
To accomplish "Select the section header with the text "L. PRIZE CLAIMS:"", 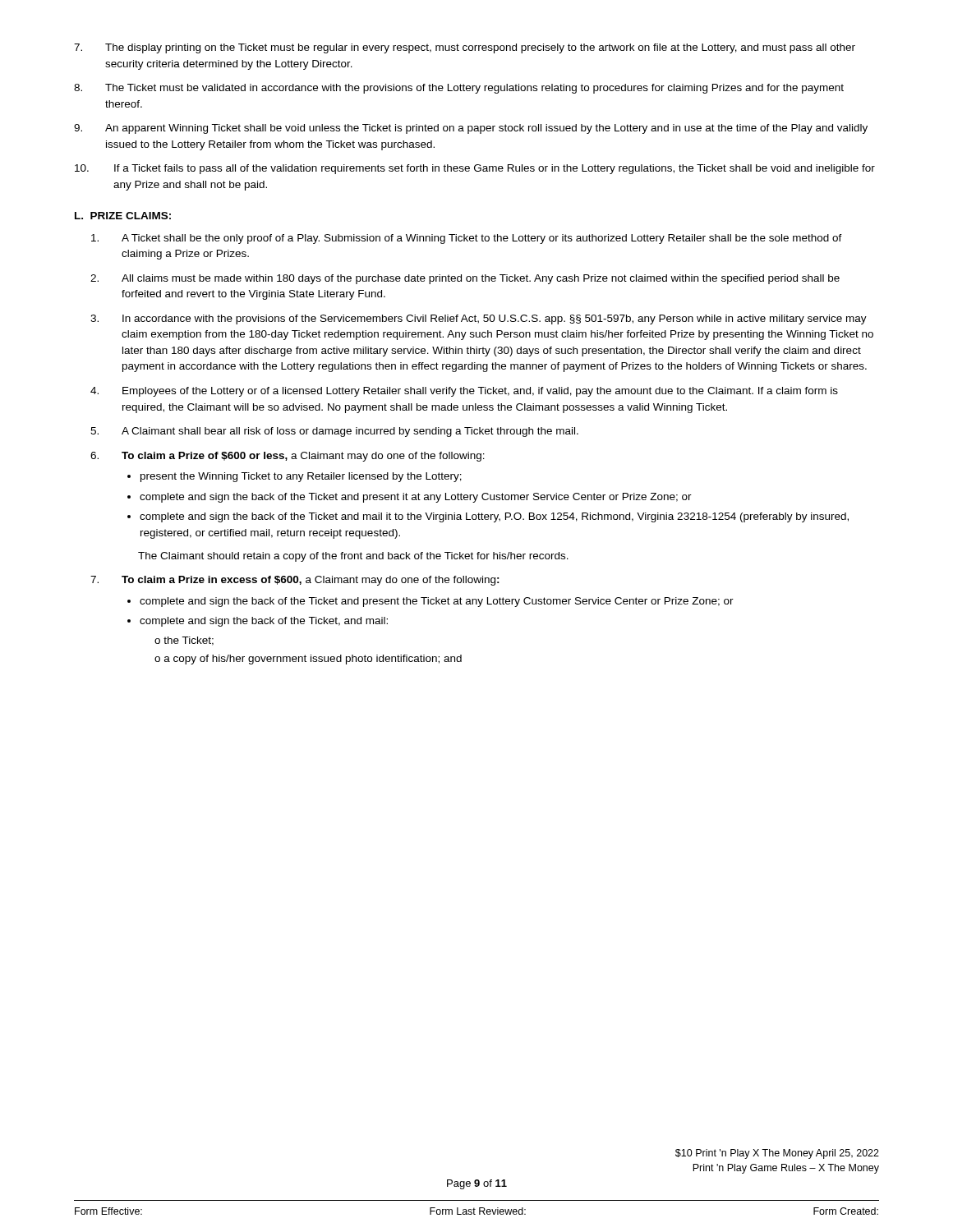I will point(123,215).
